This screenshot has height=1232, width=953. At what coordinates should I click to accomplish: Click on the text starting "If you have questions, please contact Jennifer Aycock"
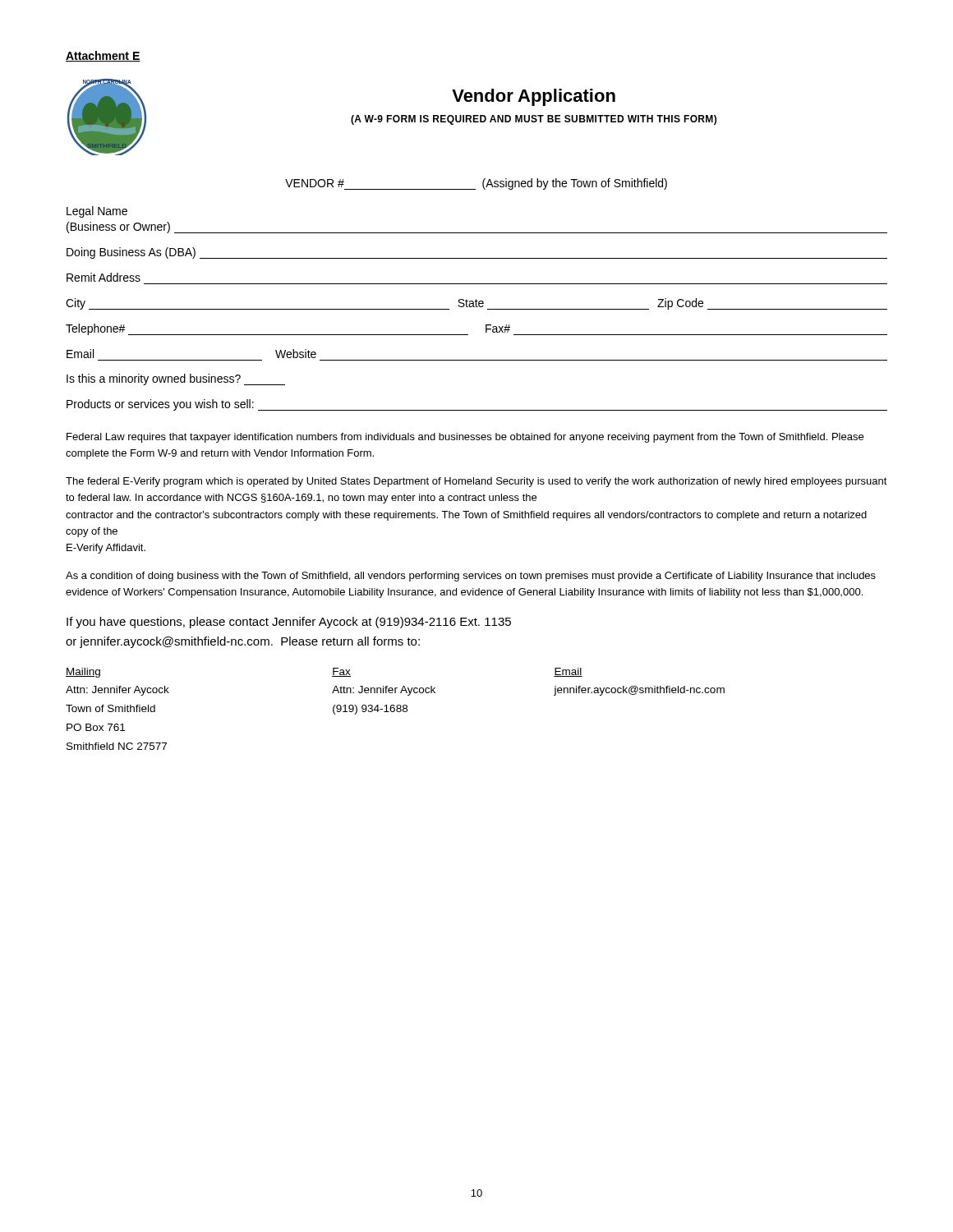289,631
